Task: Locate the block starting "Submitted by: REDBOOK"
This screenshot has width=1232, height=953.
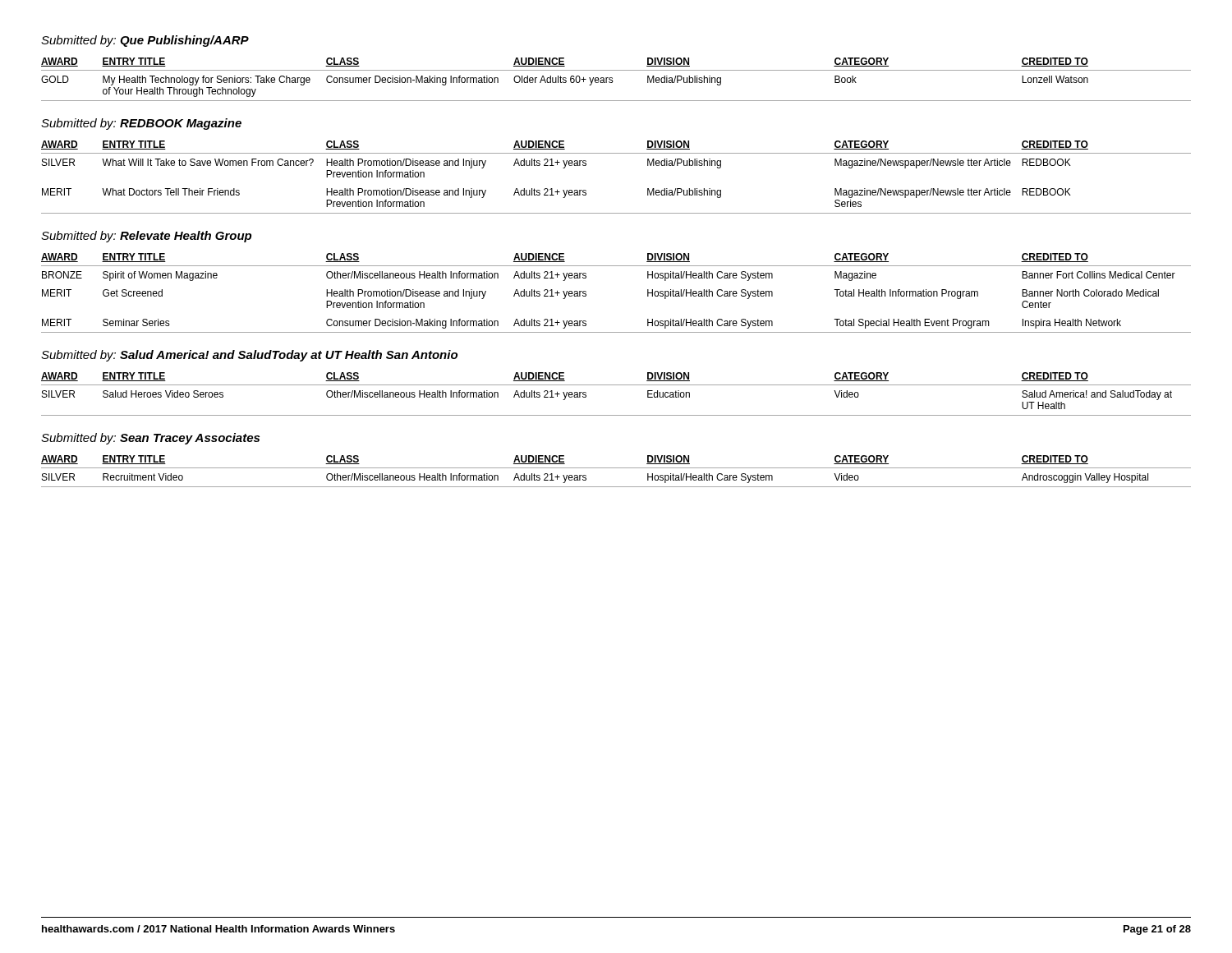Action: [141, 123]
